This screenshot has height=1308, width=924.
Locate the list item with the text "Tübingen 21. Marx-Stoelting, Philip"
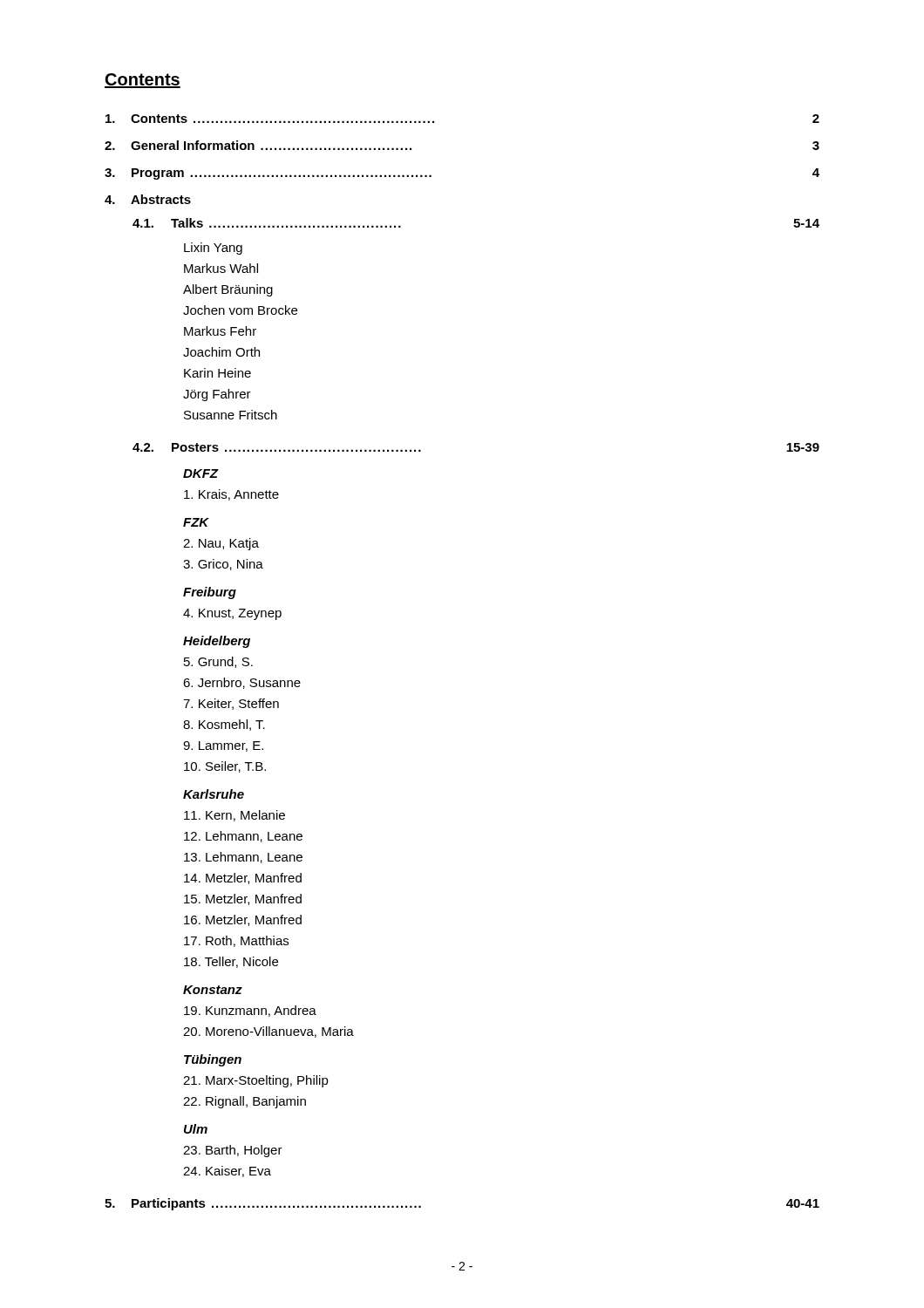click(256, 1080)
